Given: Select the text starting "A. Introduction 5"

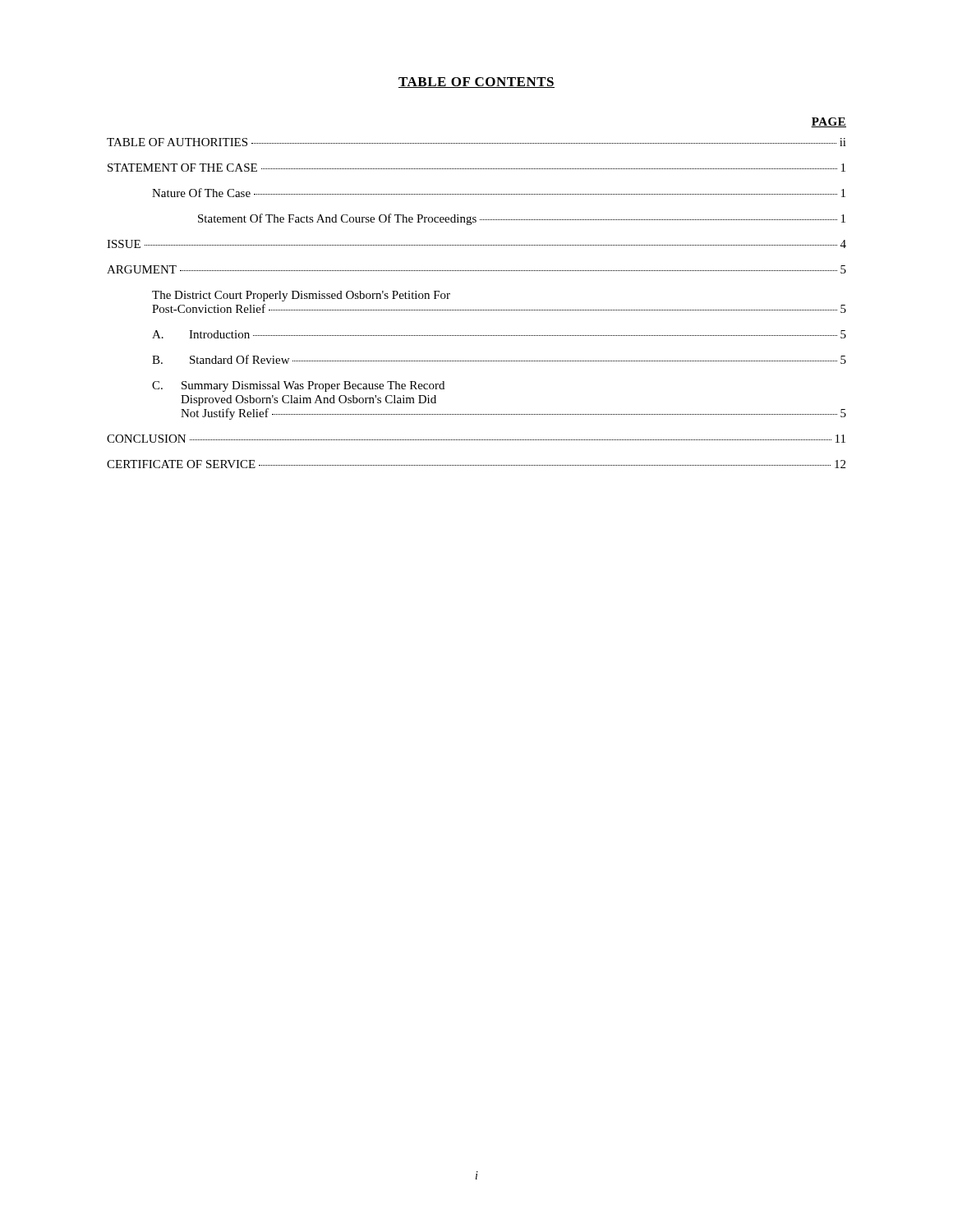Looking at the screenshot, I should click(x=476, y=335).
